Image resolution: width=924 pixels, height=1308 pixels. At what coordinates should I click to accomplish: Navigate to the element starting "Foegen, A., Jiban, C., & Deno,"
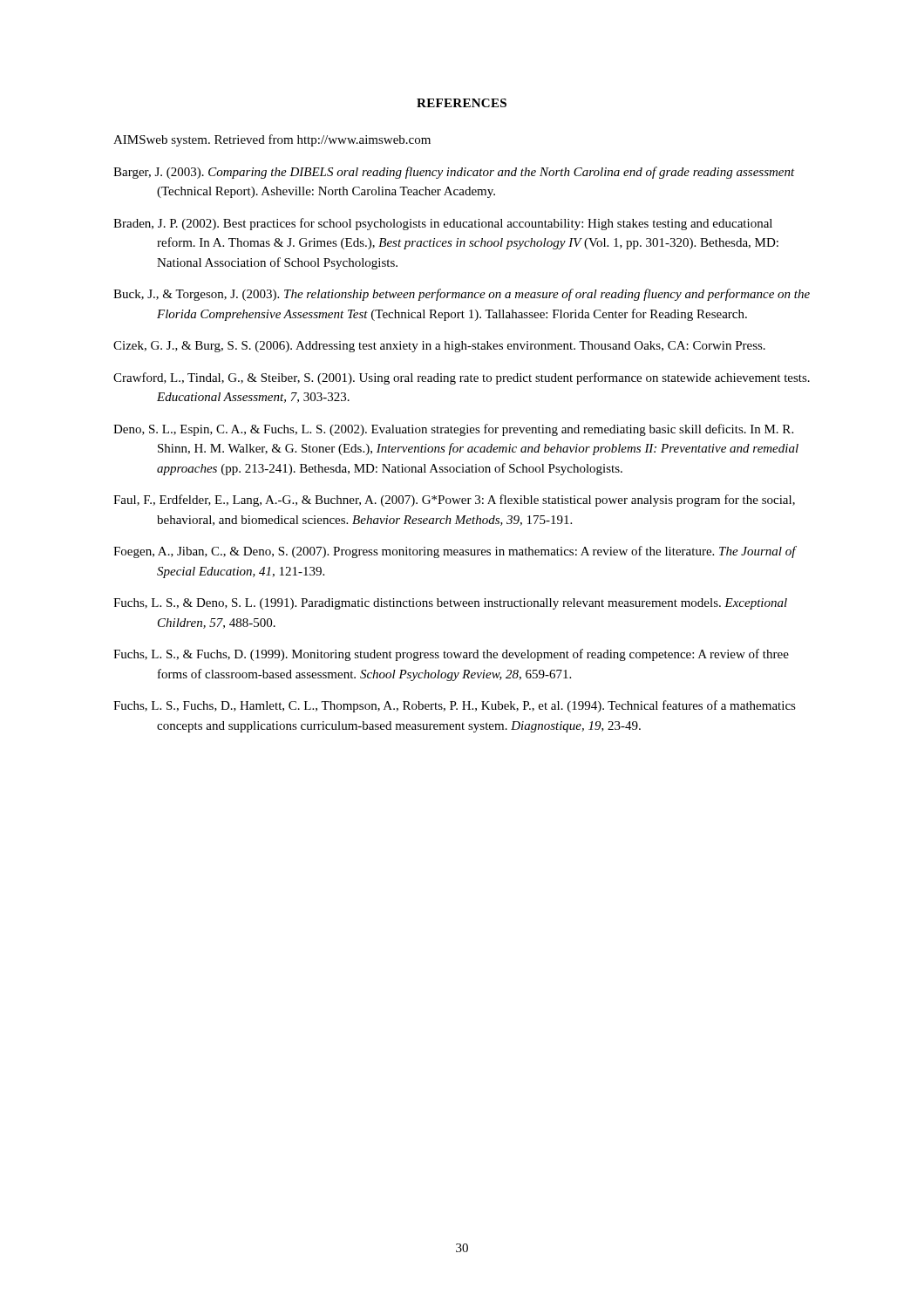click(454, 561)
